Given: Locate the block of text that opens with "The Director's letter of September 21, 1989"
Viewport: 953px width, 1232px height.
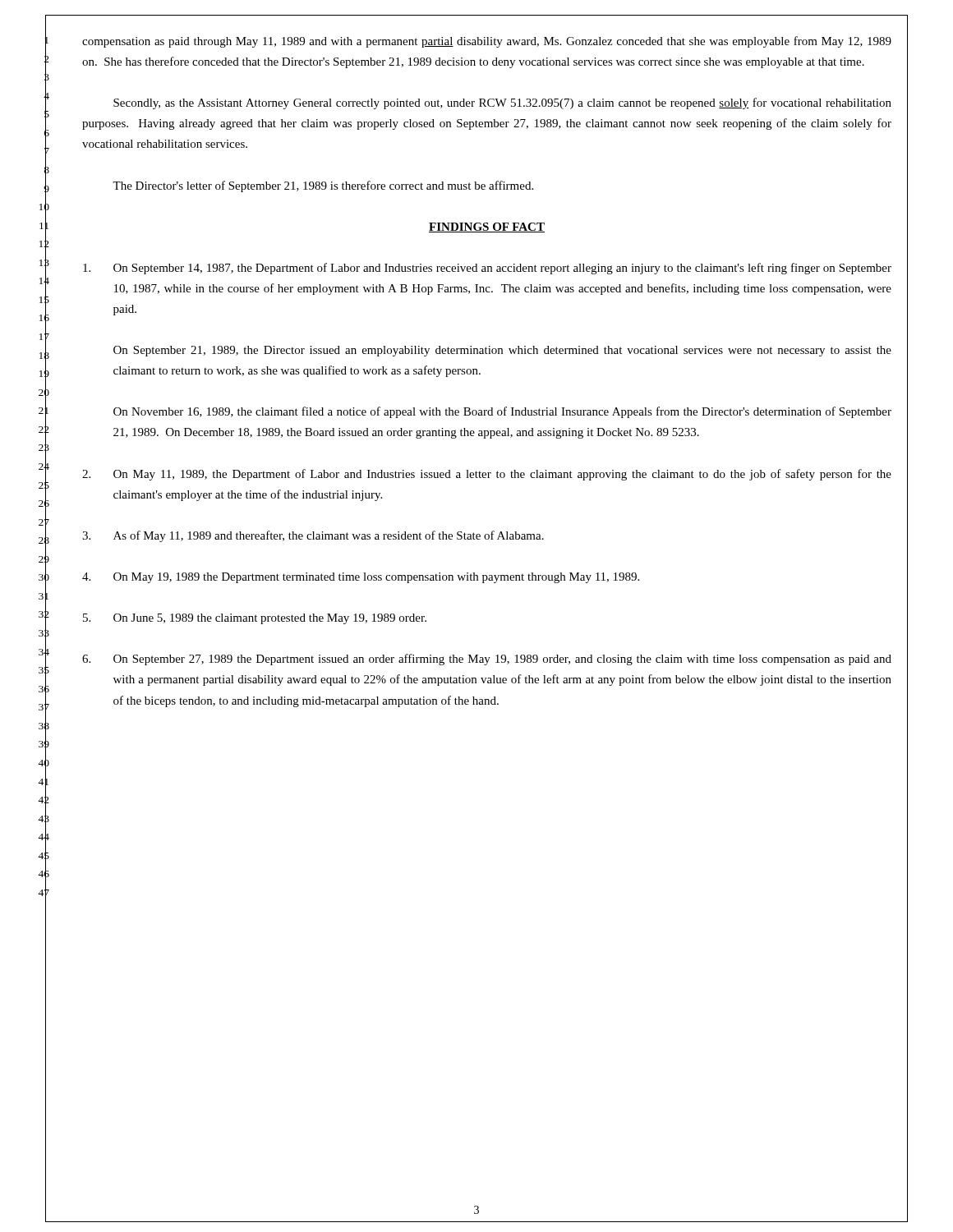Looking at the screenshot, I should coord(324,185).
